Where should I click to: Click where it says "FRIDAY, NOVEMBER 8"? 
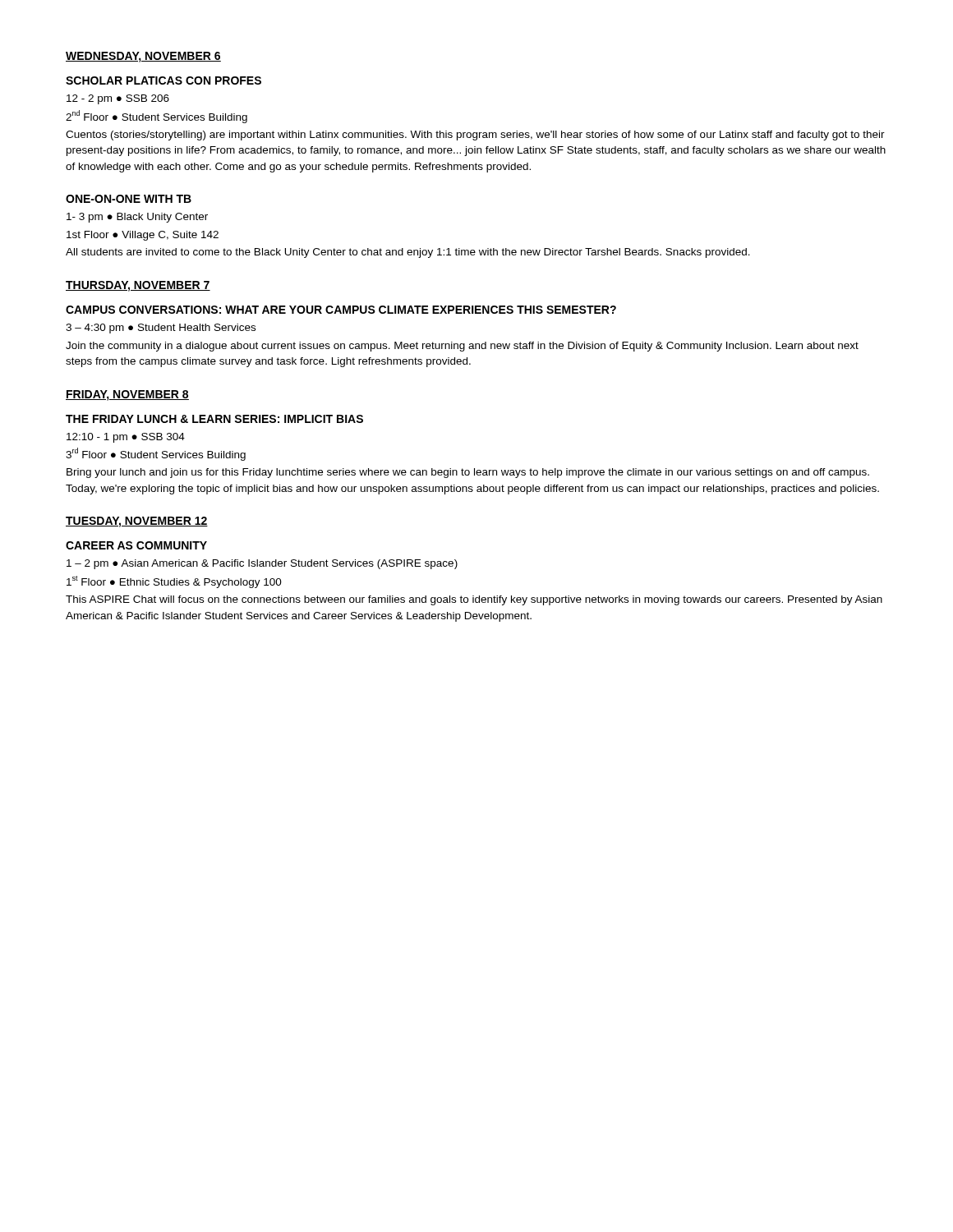[127, 394]
